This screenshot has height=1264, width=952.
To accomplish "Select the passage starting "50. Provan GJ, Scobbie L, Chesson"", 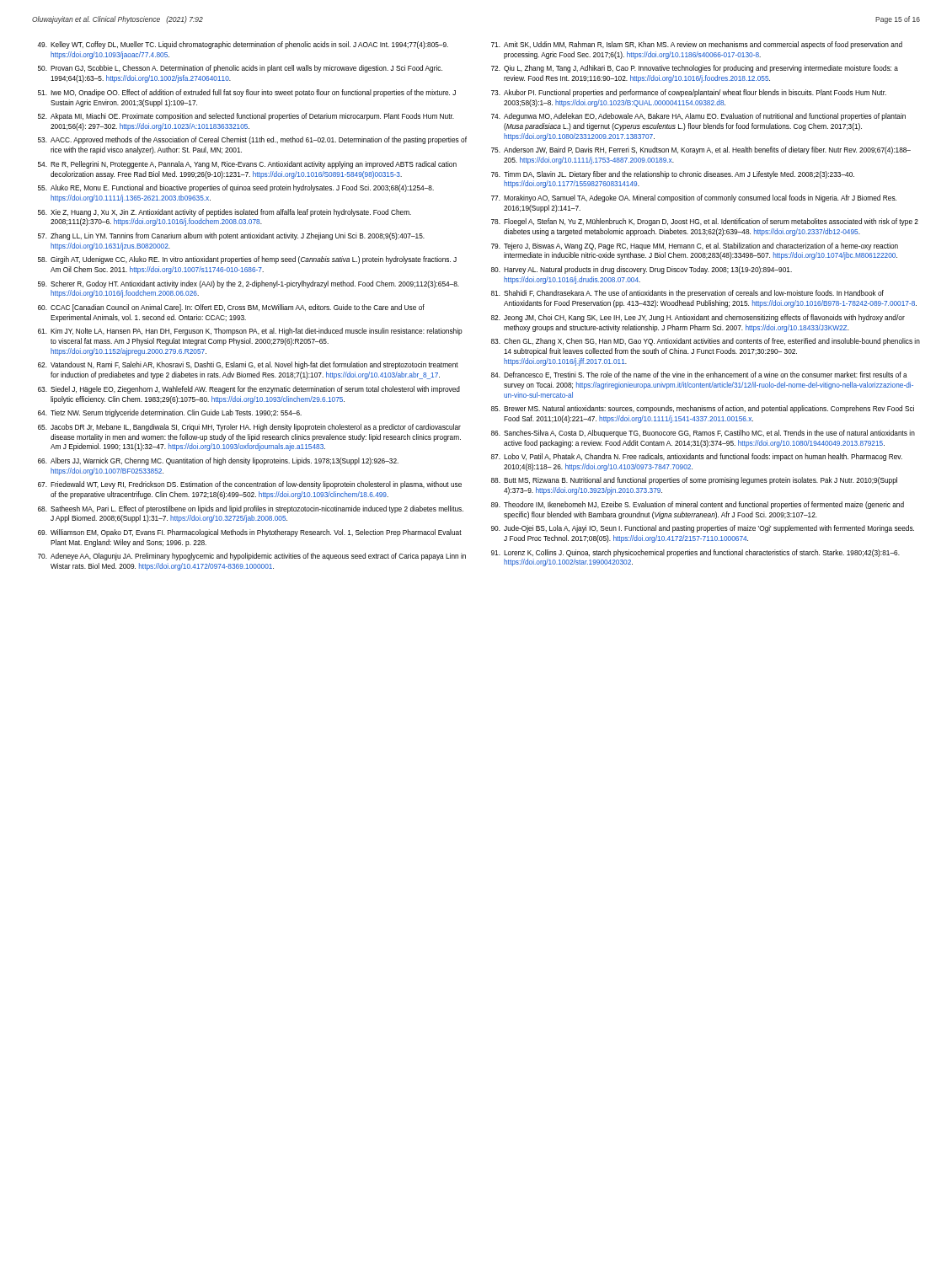I will point(249,74).
